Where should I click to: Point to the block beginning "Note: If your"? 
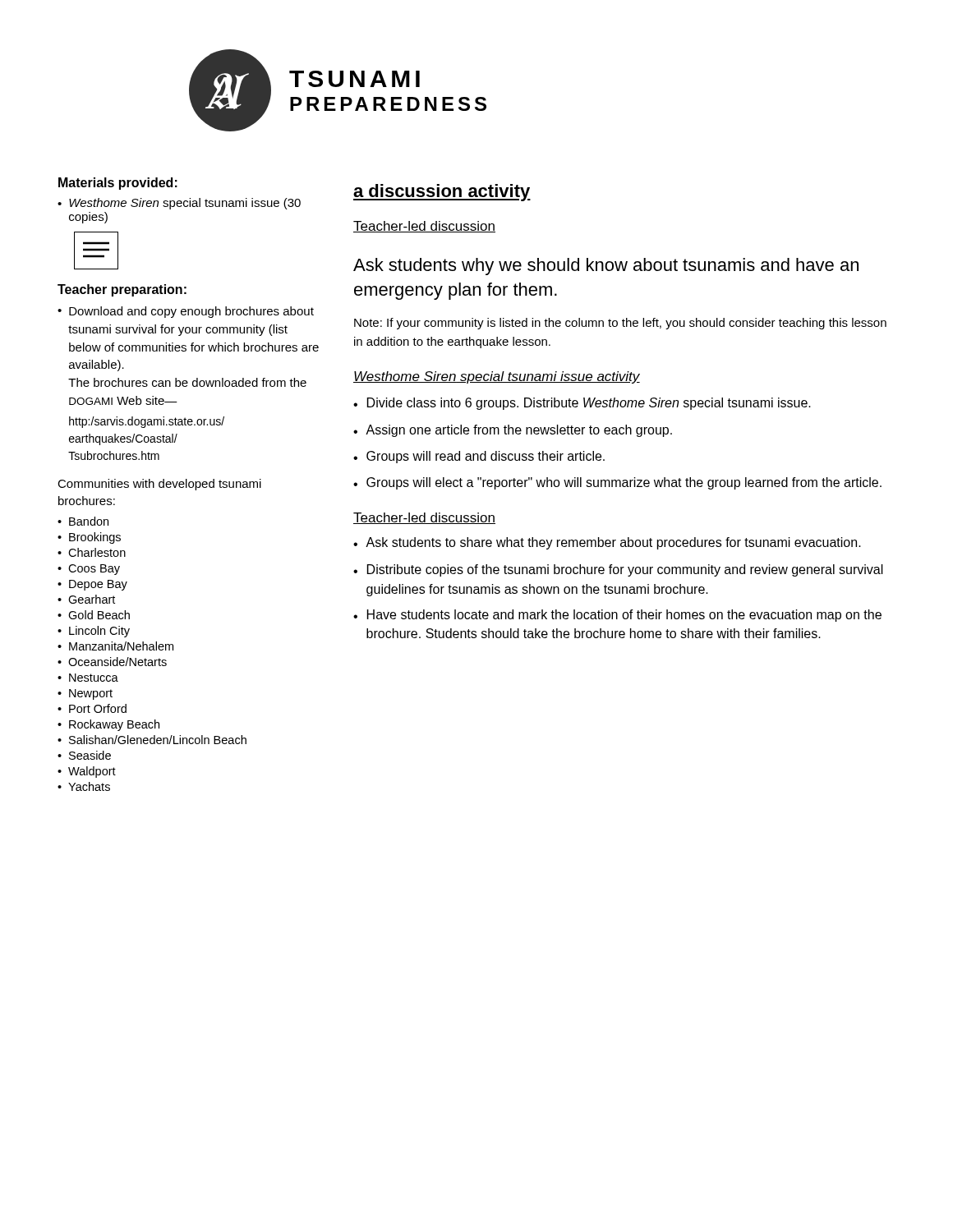coord(624,333)
